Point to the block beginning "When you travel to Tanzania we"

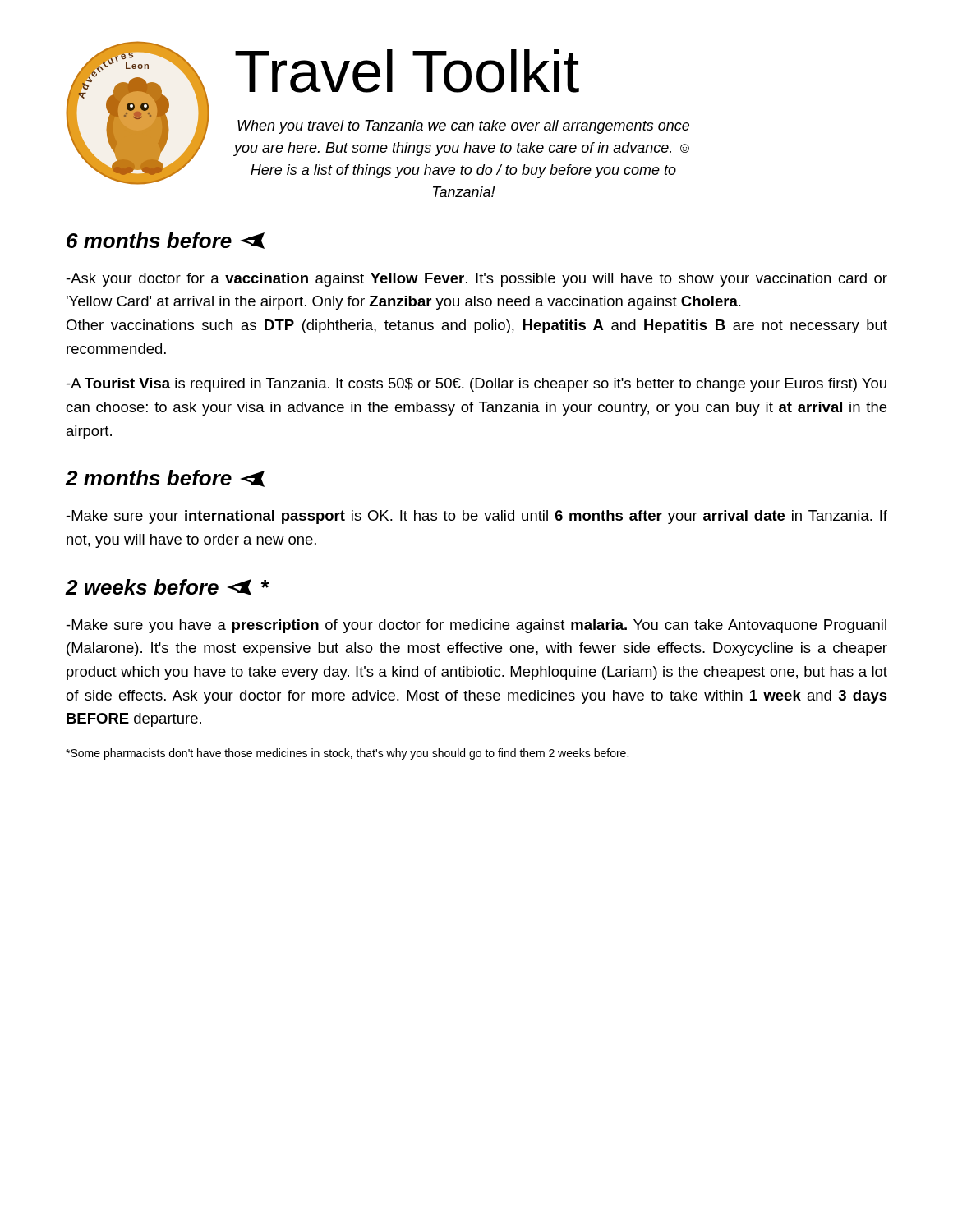463,159
